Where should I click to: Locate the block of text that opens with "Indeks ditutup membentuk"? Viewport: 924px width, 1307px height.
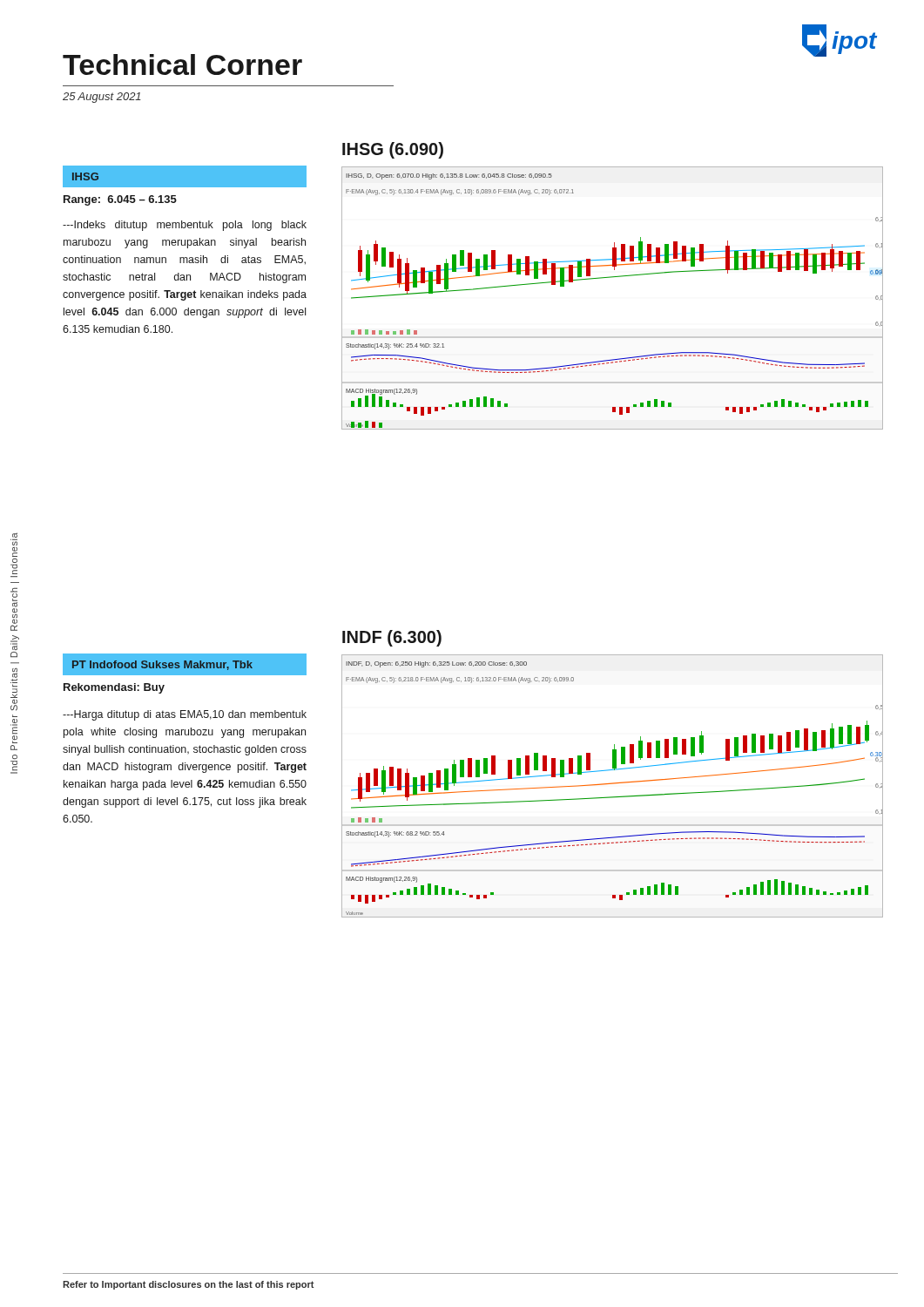tap(185, 277)
